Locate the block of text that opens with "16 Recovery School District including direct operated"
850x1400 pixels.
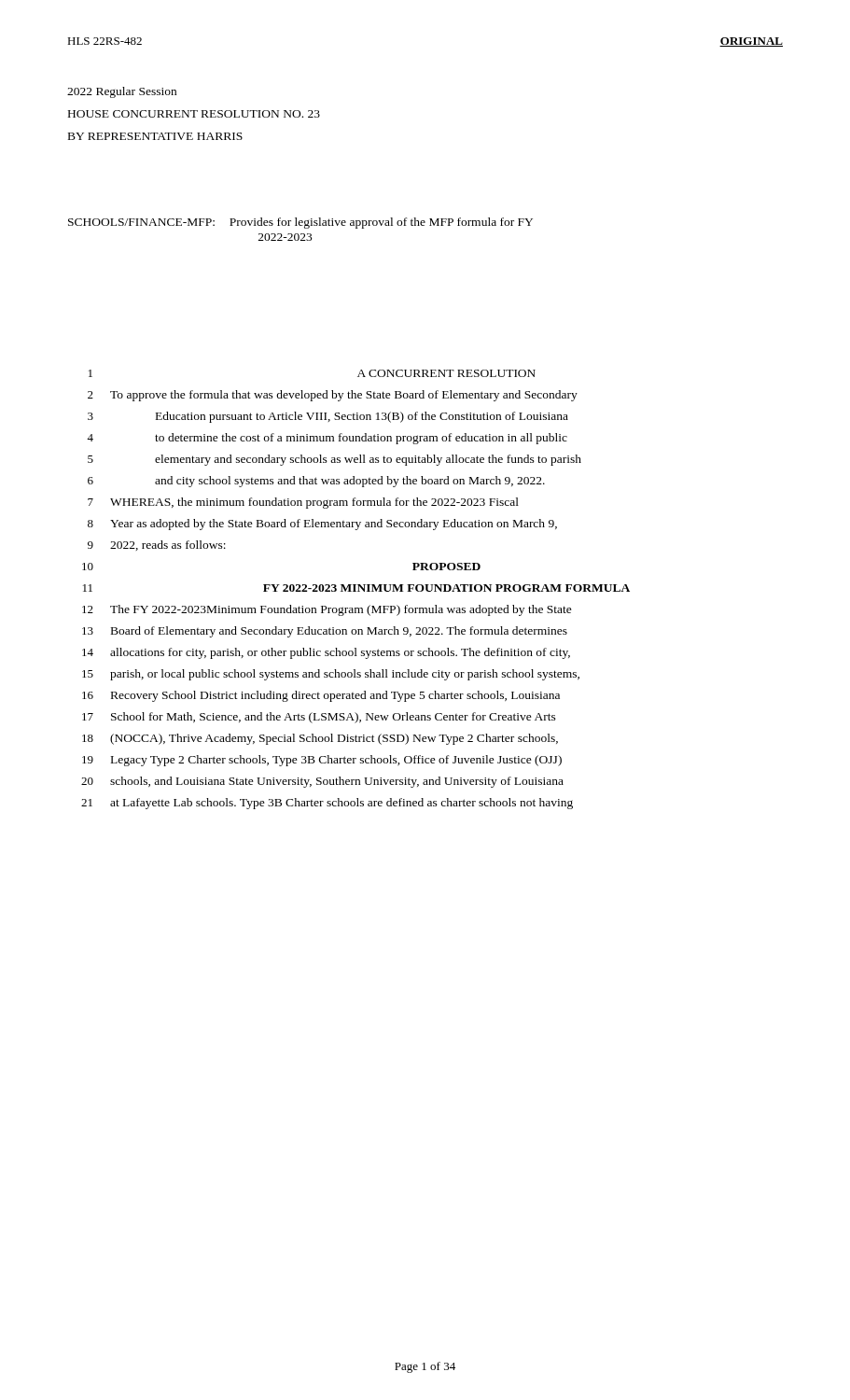tap(425, 696)
